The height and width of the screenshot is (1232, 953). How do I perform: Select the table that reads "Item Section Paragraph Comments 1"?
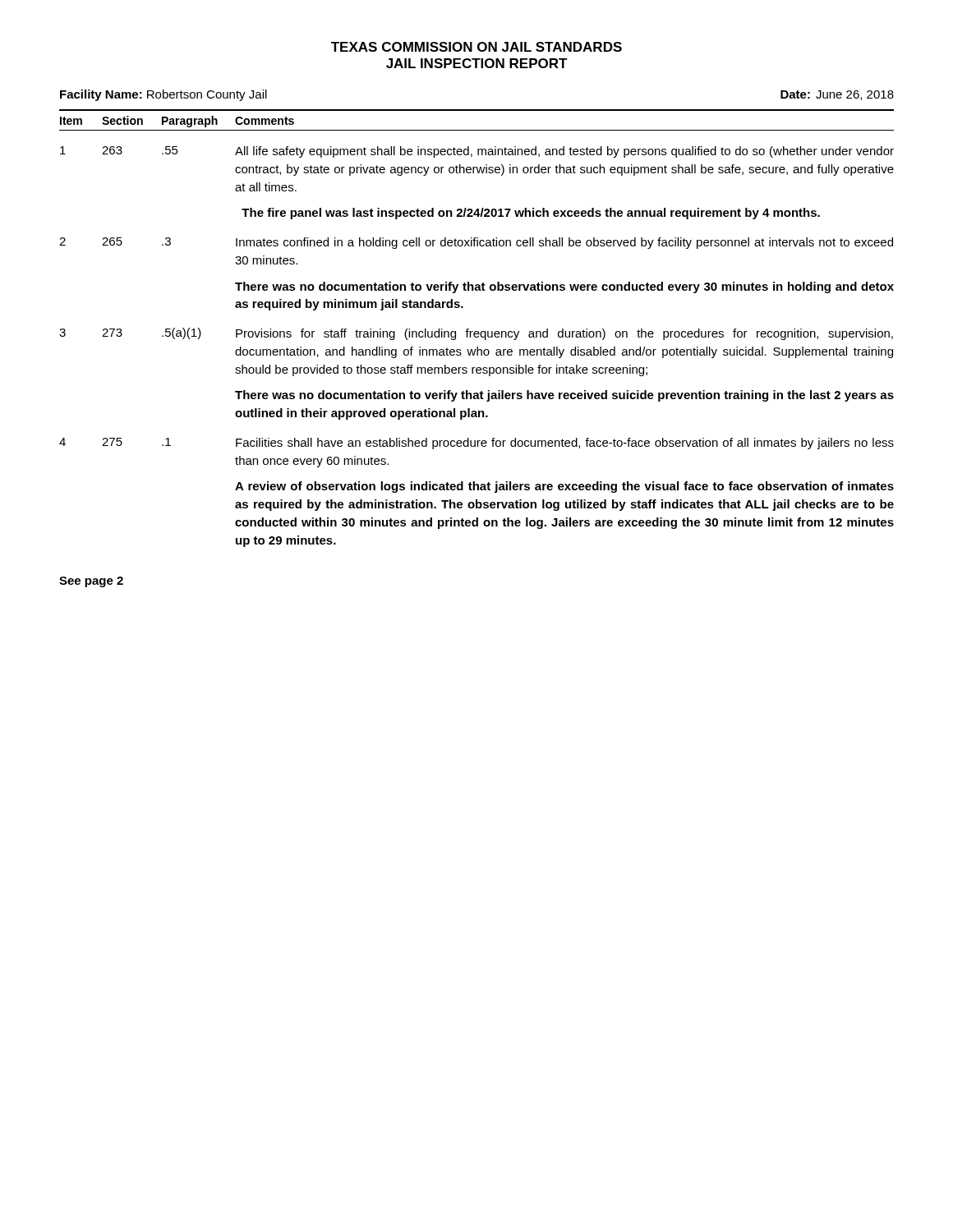tap(476, 329)
